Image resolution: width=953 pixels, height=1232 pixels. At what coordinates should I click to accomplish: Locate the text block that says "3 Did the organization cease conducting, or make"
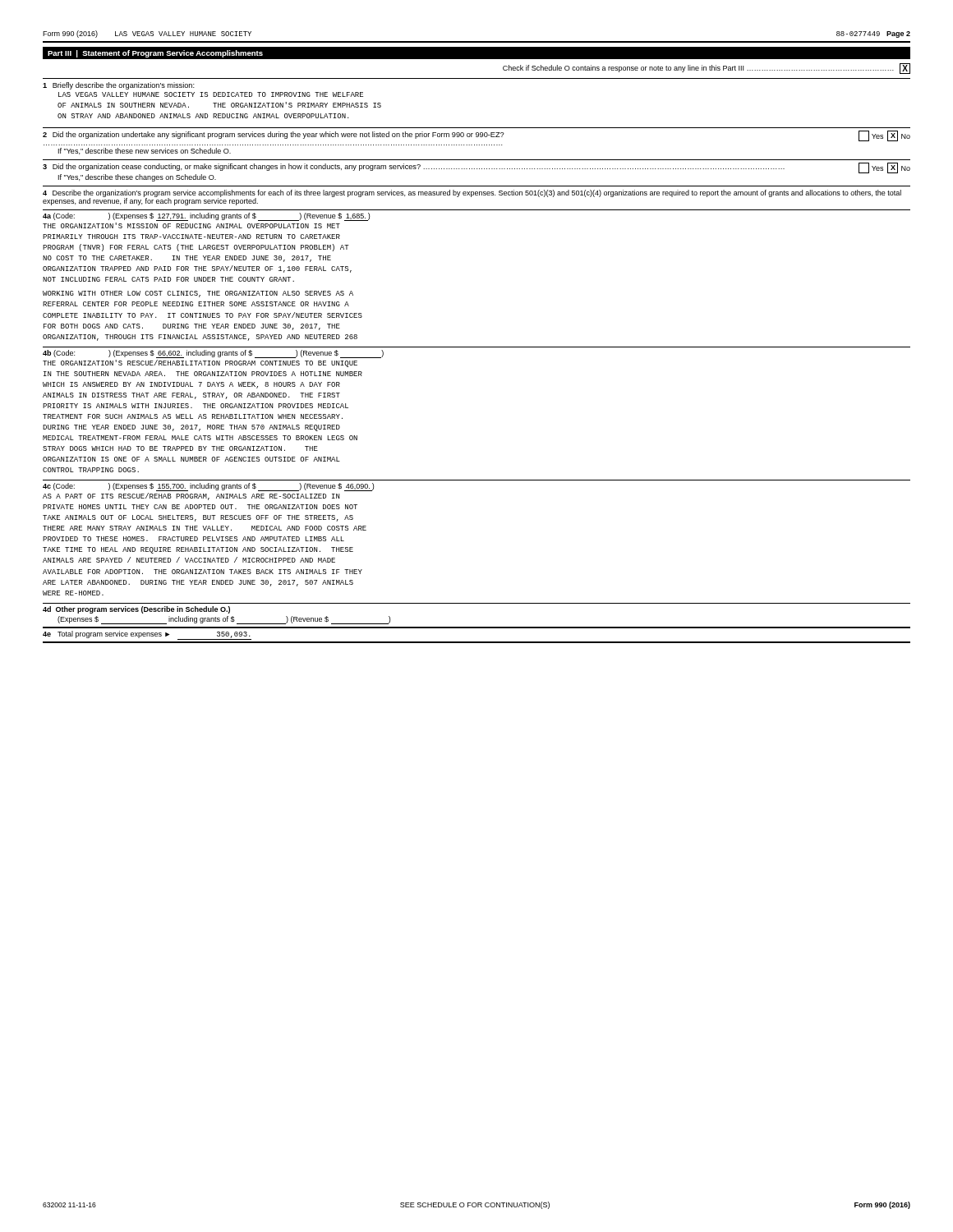[476, 172]
